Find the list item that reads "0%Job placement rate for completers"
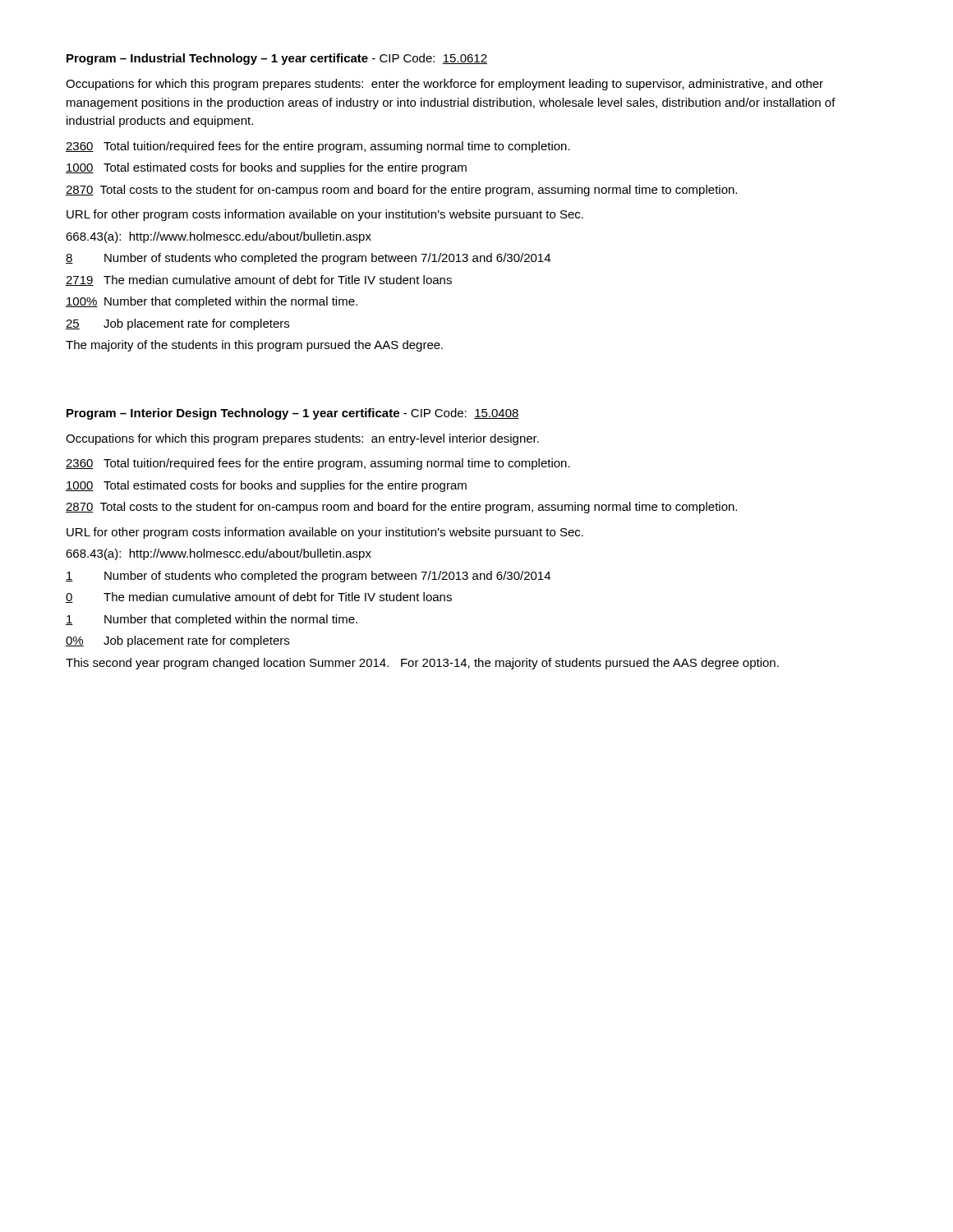This screenshot has width=953, height=1232. click(x=178, y=641)
